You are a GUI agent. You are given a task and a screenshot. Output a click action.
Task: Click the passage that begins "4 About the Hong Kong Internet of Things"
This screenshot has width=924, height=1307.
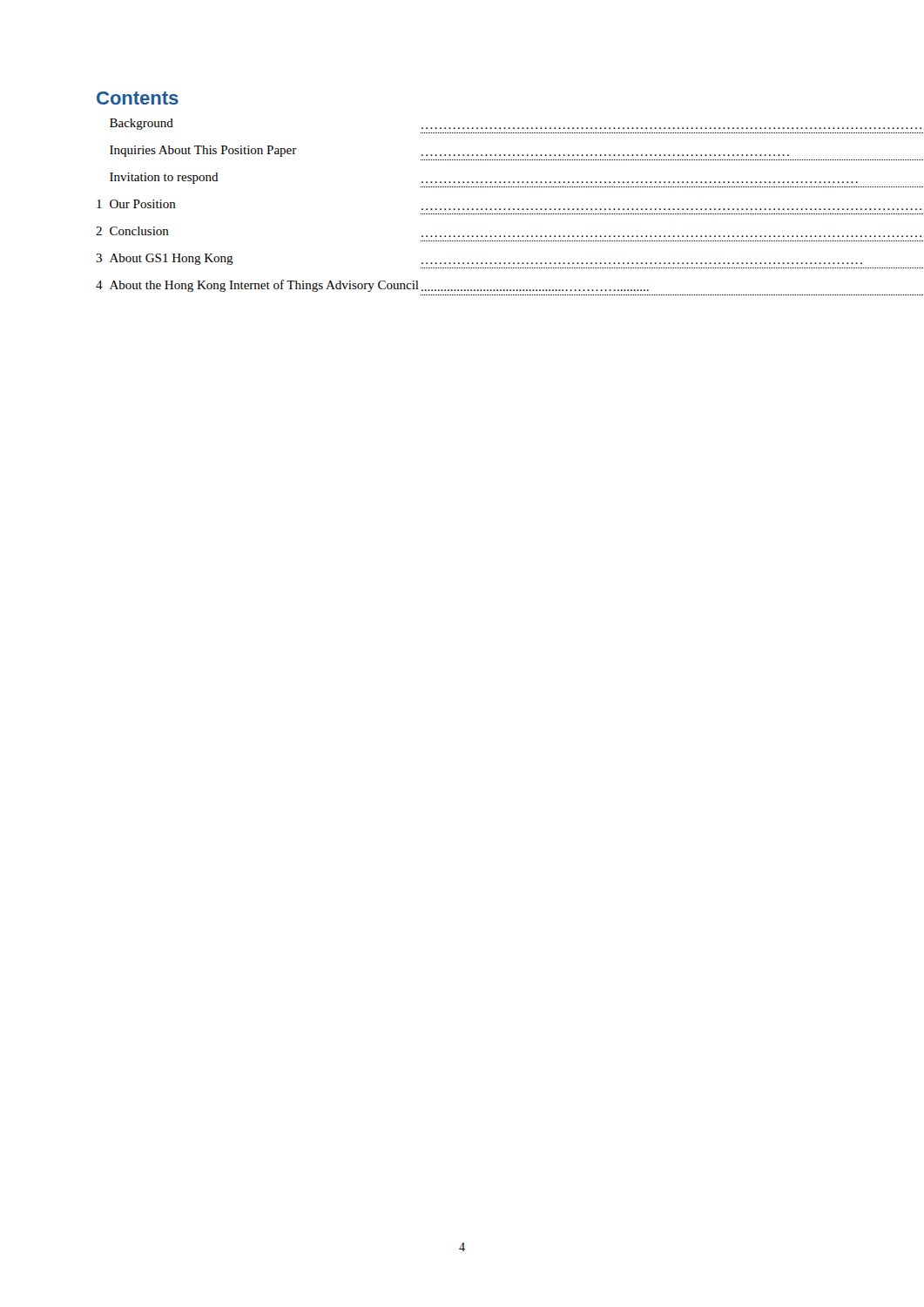pos(510,285)
